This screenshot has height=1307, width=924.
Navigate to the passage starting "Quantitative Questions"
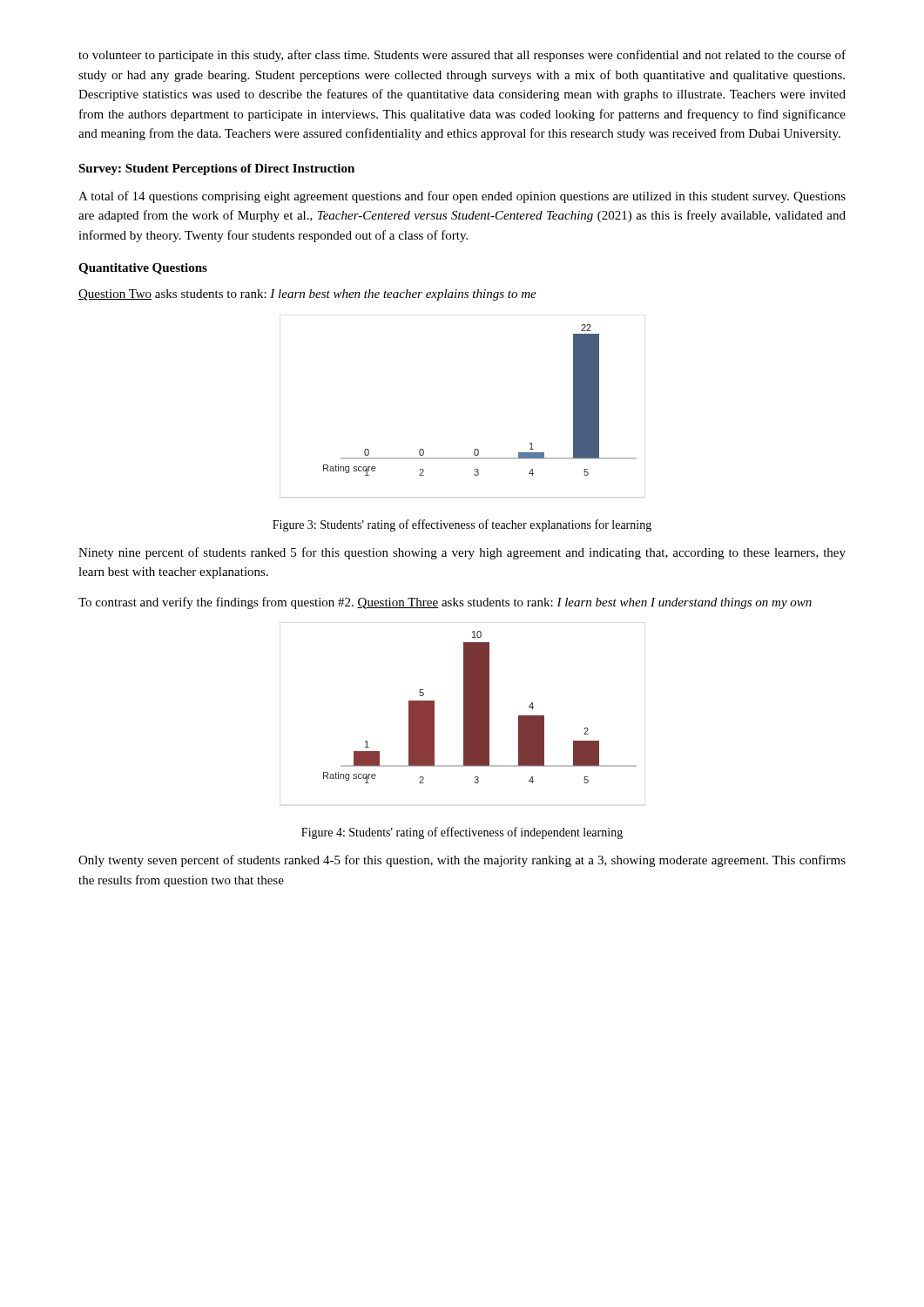coord(143,267)
